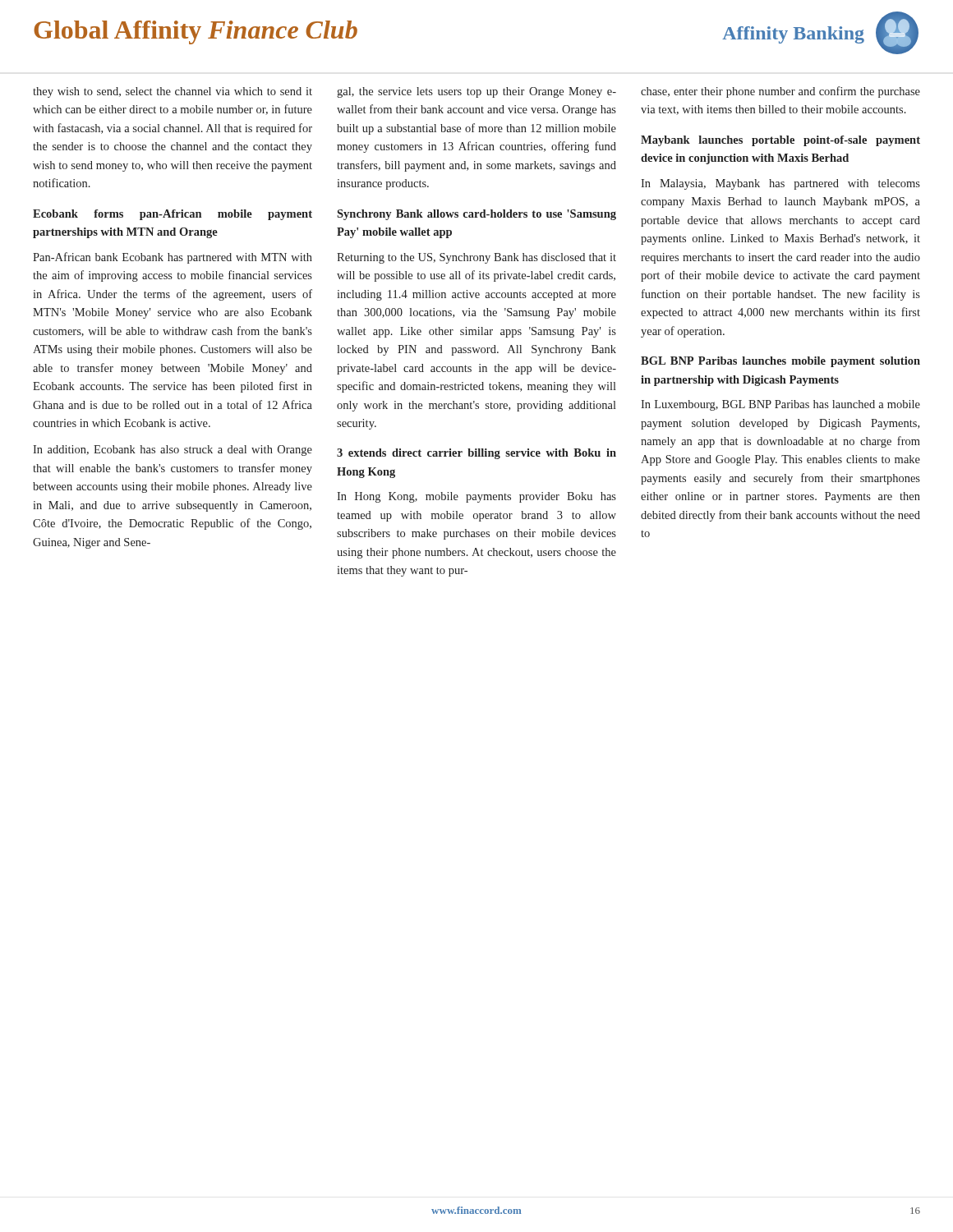The height and width of the screenshot is (1232, 953).
Task: Find the block on this page that starts "In Hong Kong, mobile payments provider Boku"
Action: point(476,534)
